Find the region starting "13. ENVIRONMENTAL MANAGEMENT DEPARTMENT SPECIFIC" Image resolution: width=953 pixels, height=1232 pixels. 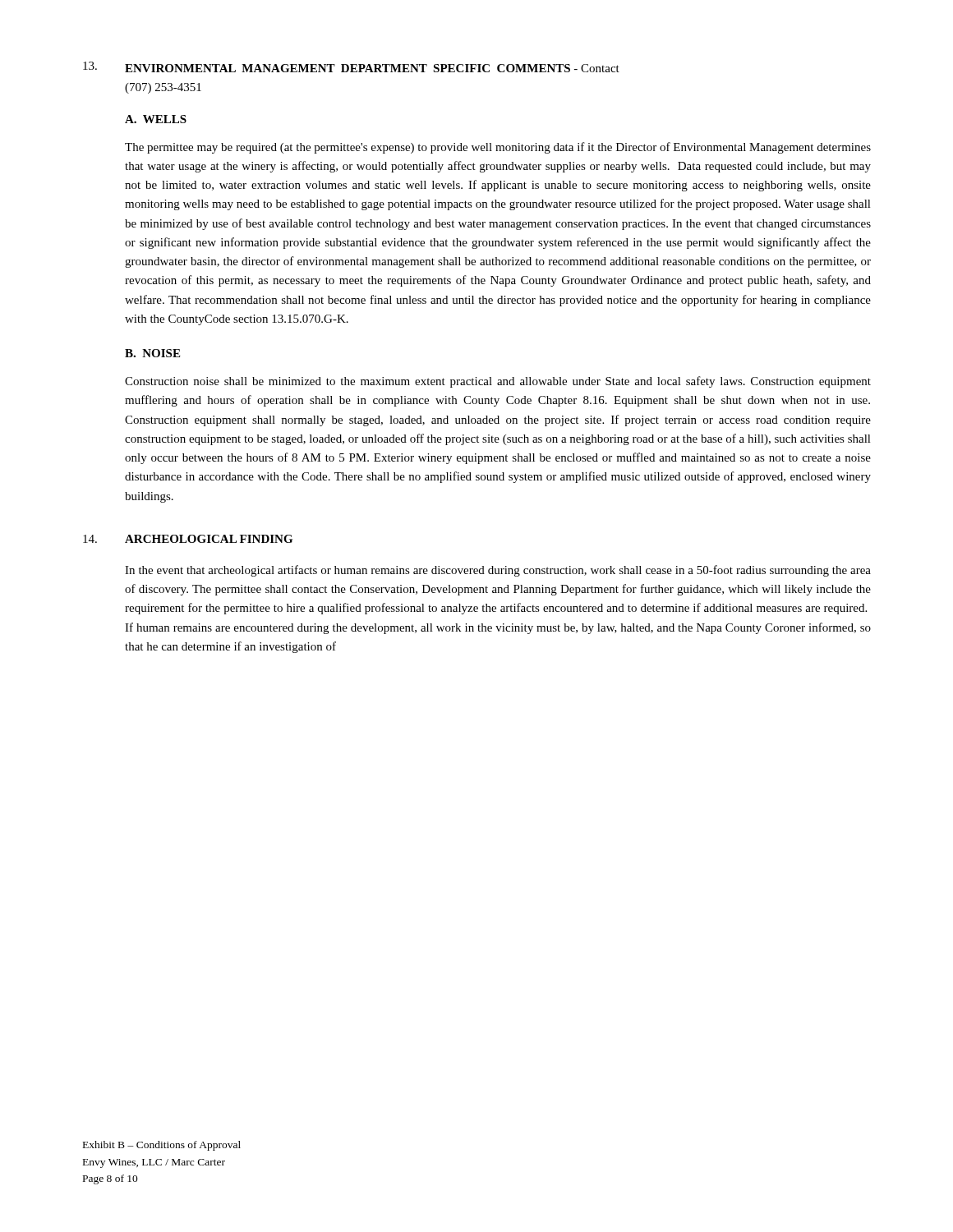pos(351,78)
